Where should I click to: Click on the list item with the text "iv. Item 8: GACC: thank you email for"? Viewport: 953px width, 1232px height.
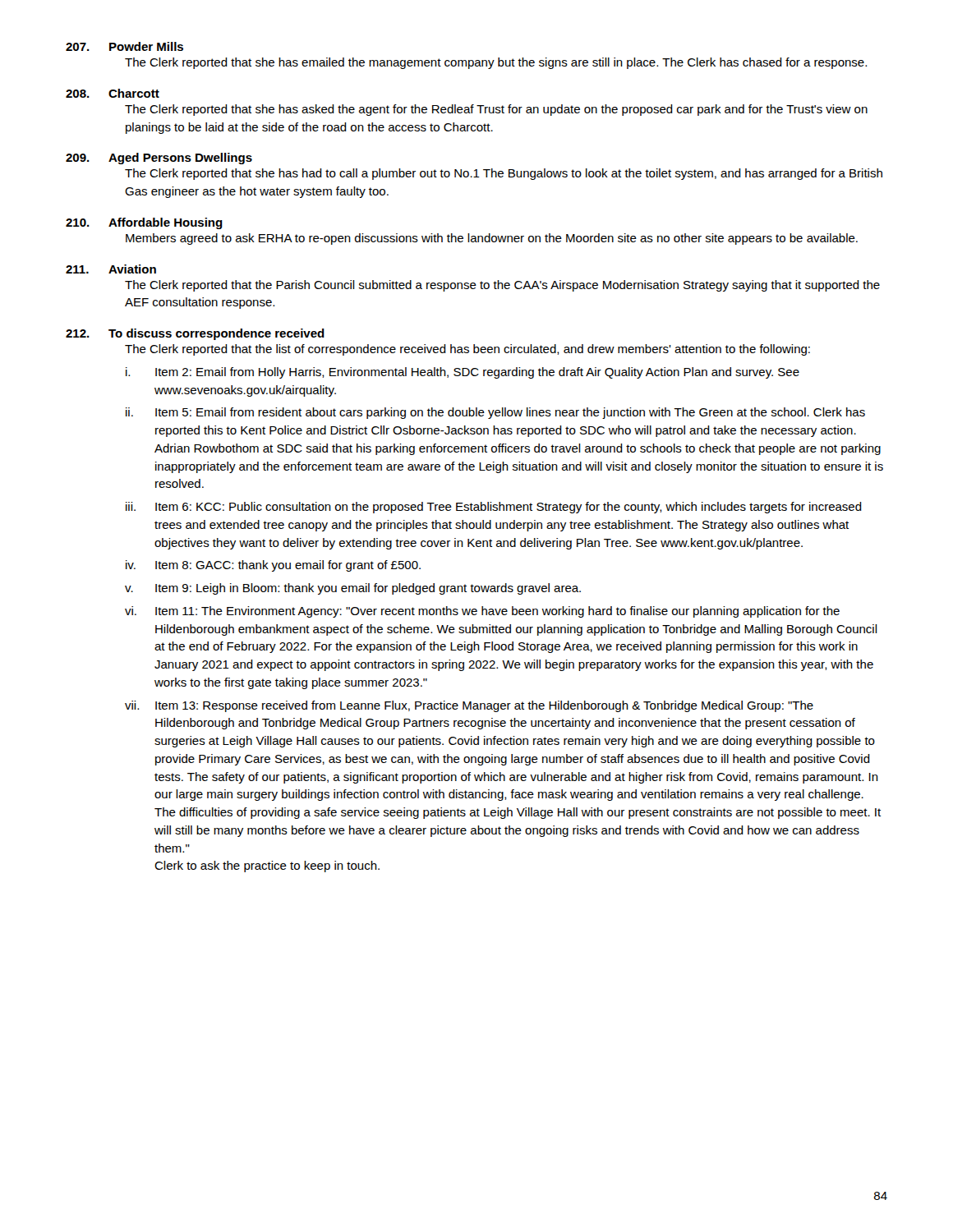[273, 566]
